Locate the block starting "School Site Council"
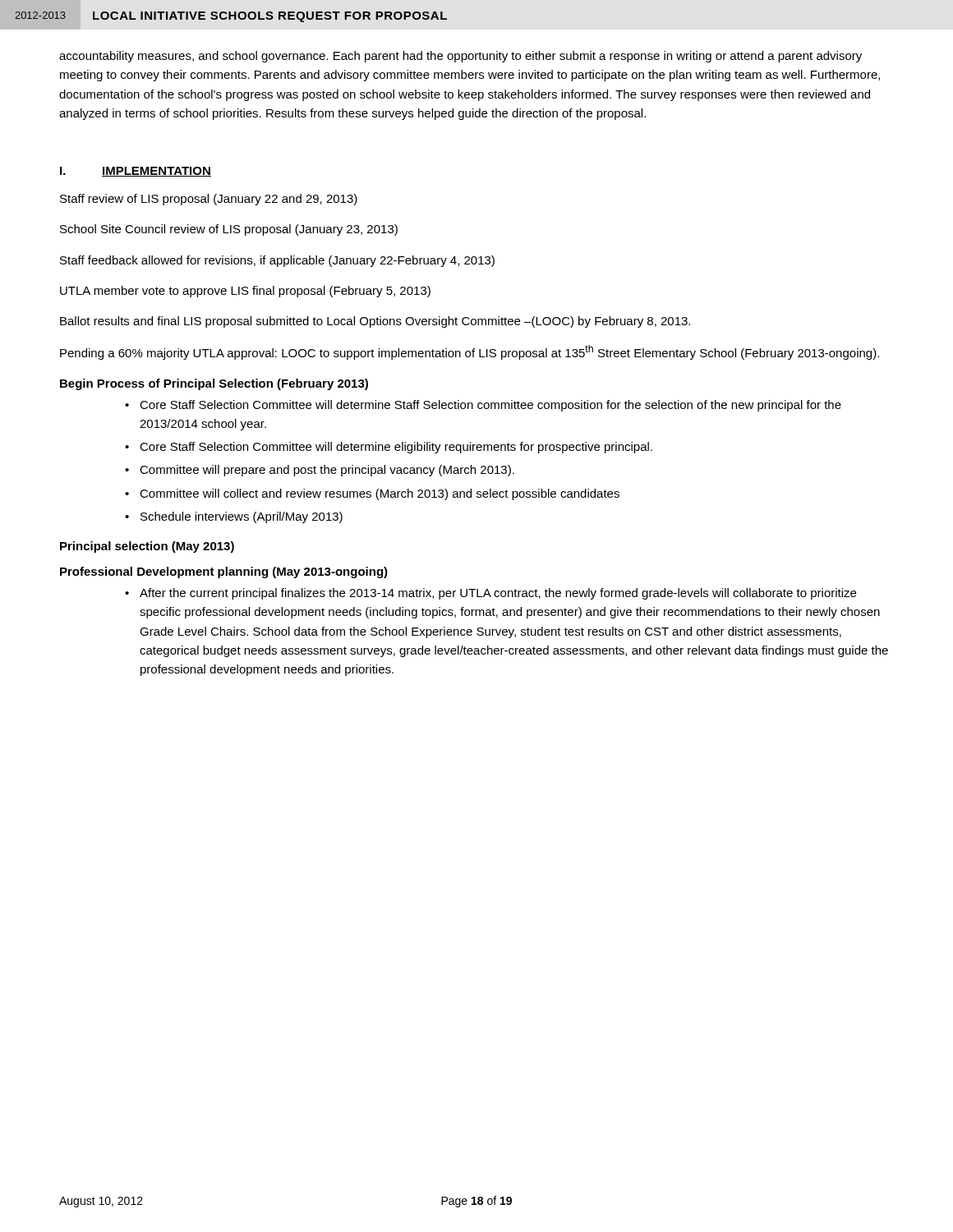Image resolution: width=953 pixels, height=1232 pixels. 229,229
